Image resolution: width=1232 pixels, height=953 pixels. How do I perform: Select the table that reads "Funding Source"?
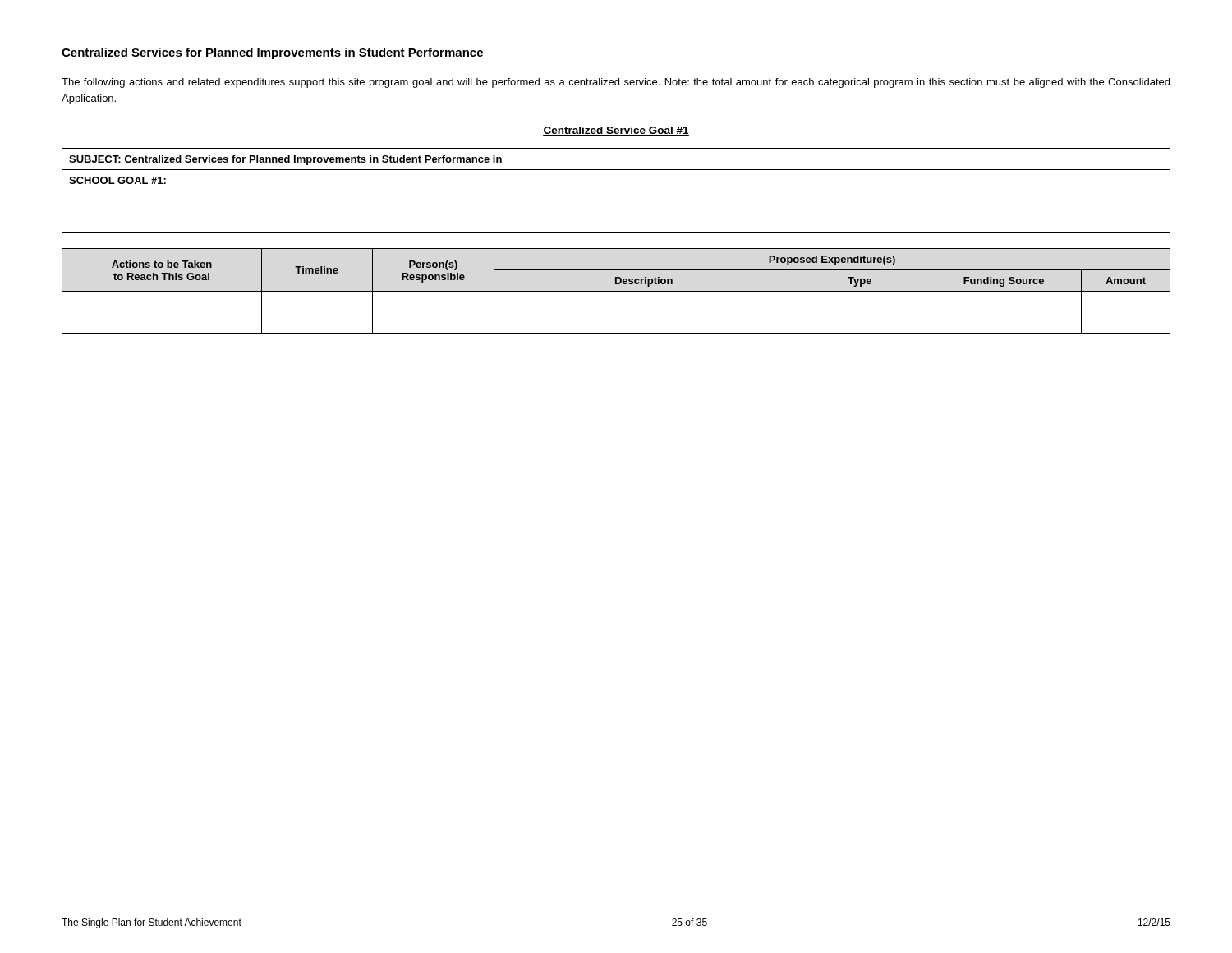616,291
